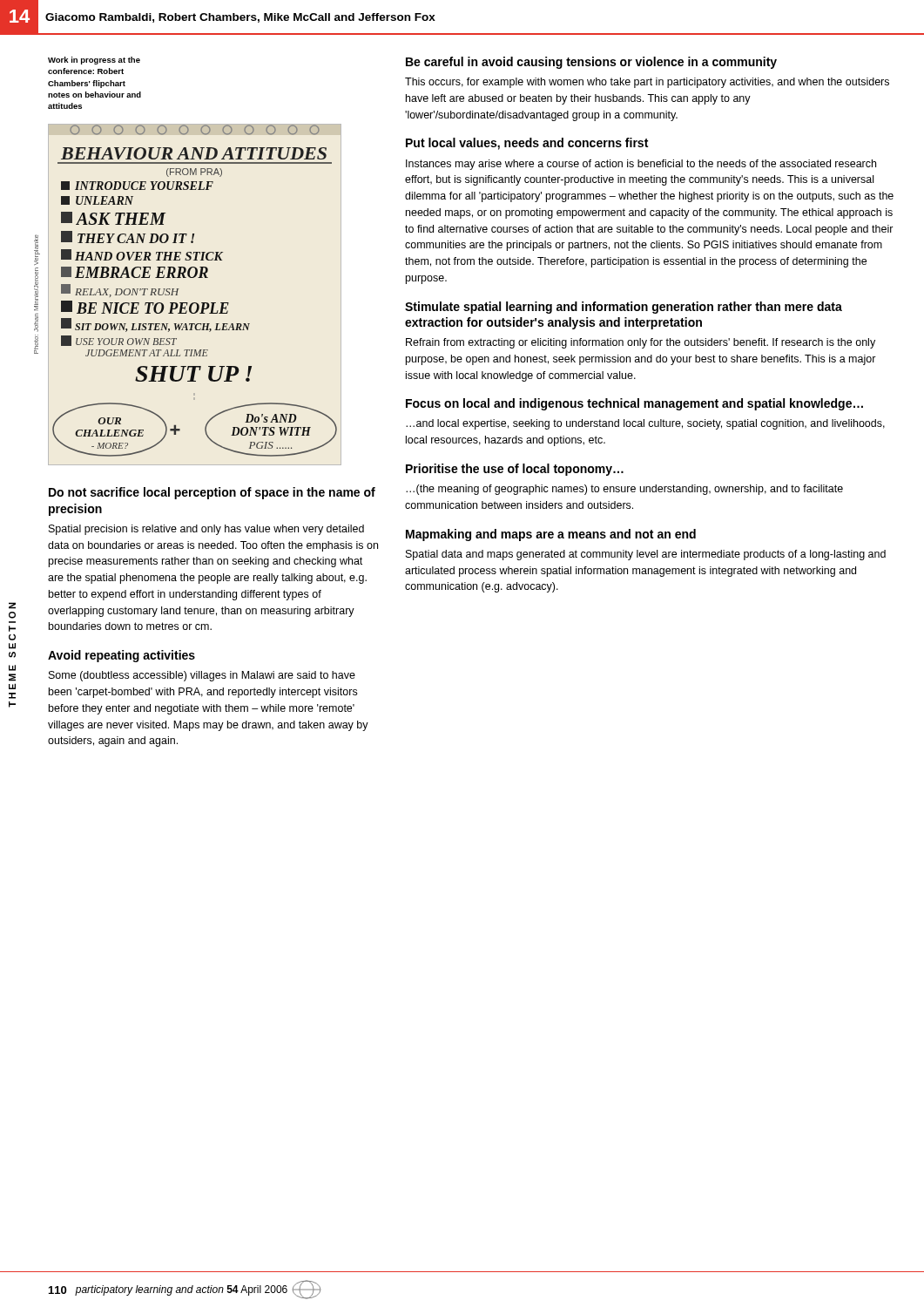Click on the section header that reads "Stimulate spatial learning"

(623, 314)
